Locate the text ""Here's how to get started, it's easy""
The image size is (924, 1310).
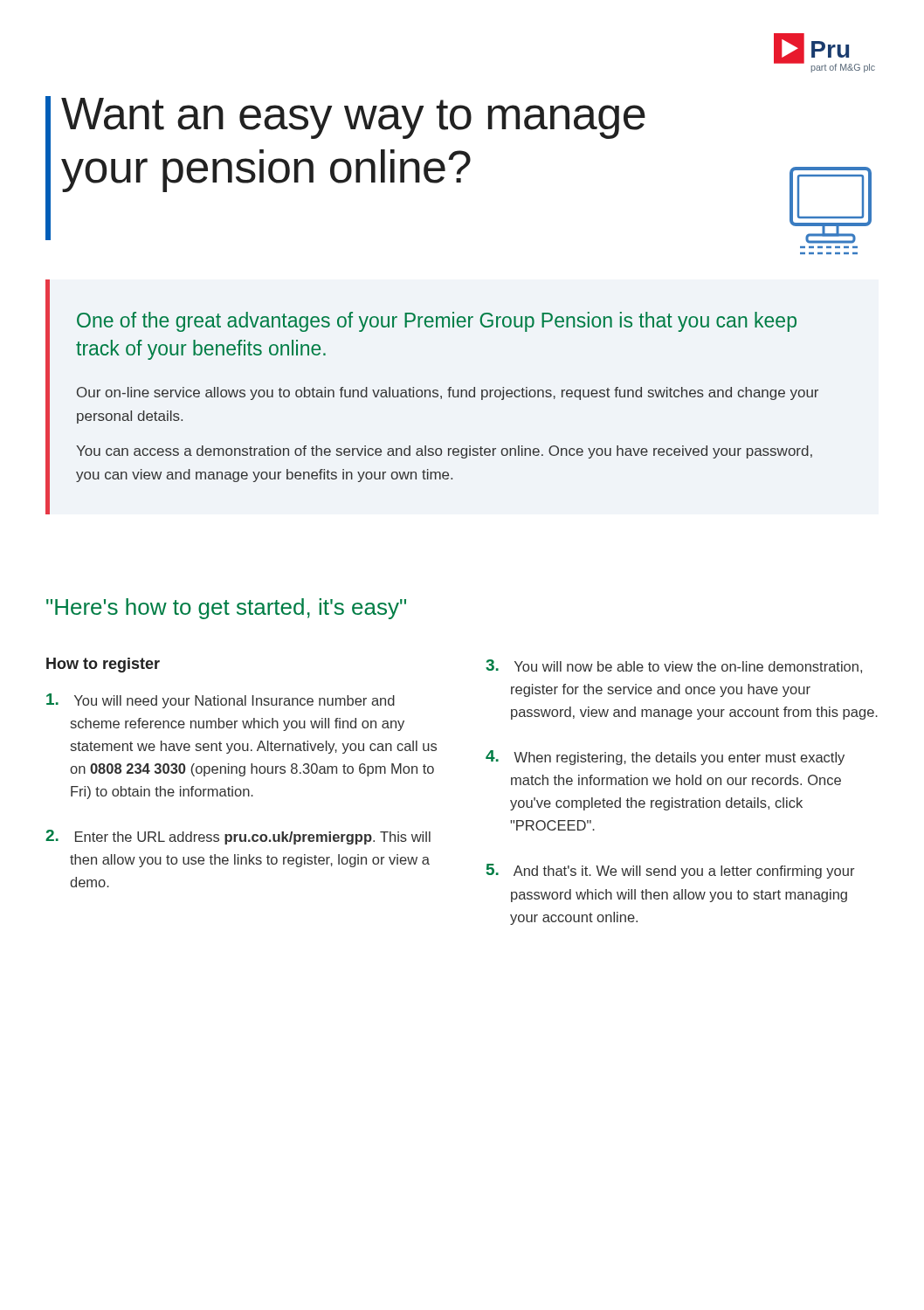[x=226, y=609]
